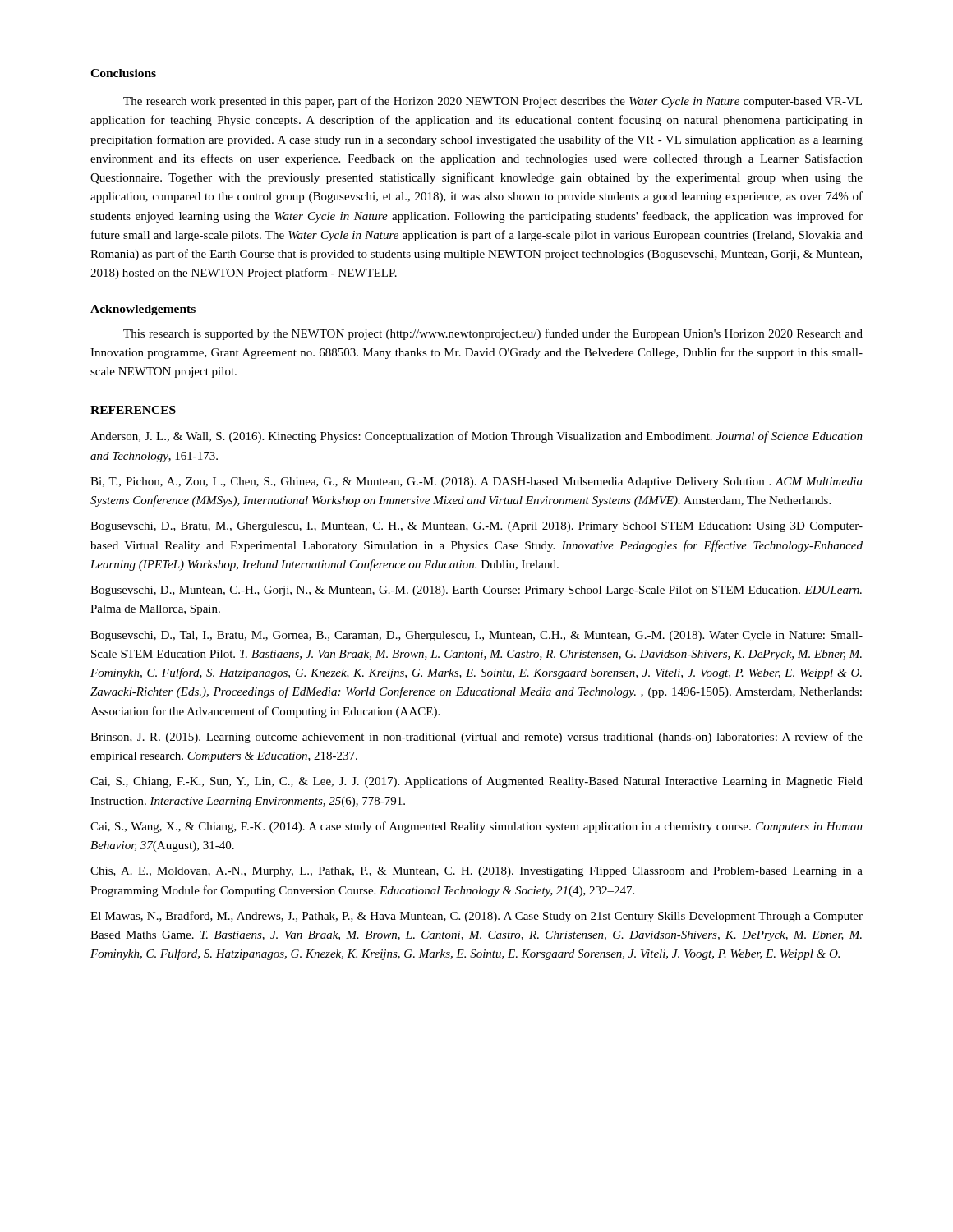The height and width of the screenshot is (1232, 953).
Task: Select the list item that reads "Bogusevschi, D., Bratu, M., Ghergulescu, I., Muntean, C."
Action: [x=476, y=545]
